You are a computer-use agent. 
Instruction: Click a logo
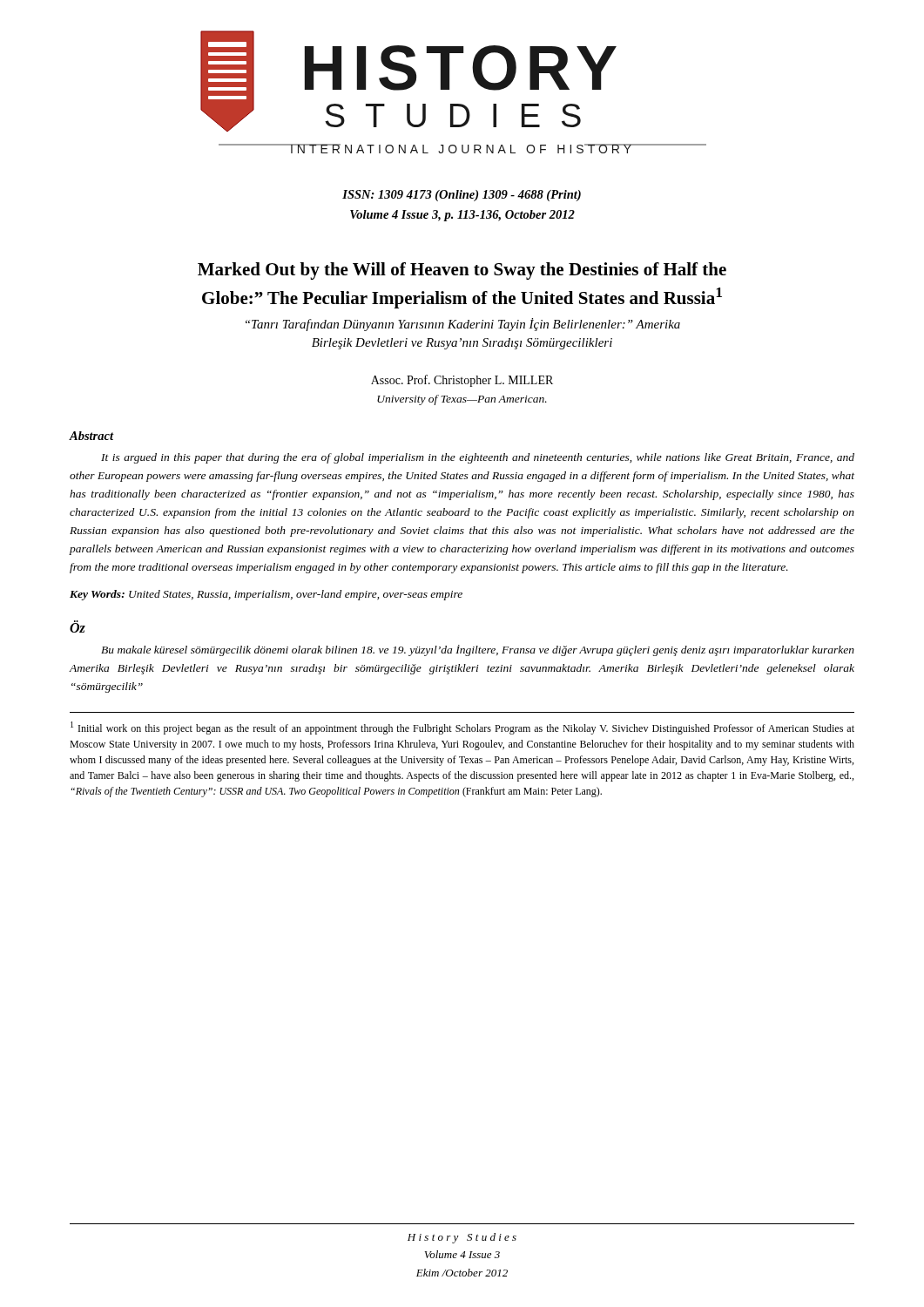(x=462, y=88)
